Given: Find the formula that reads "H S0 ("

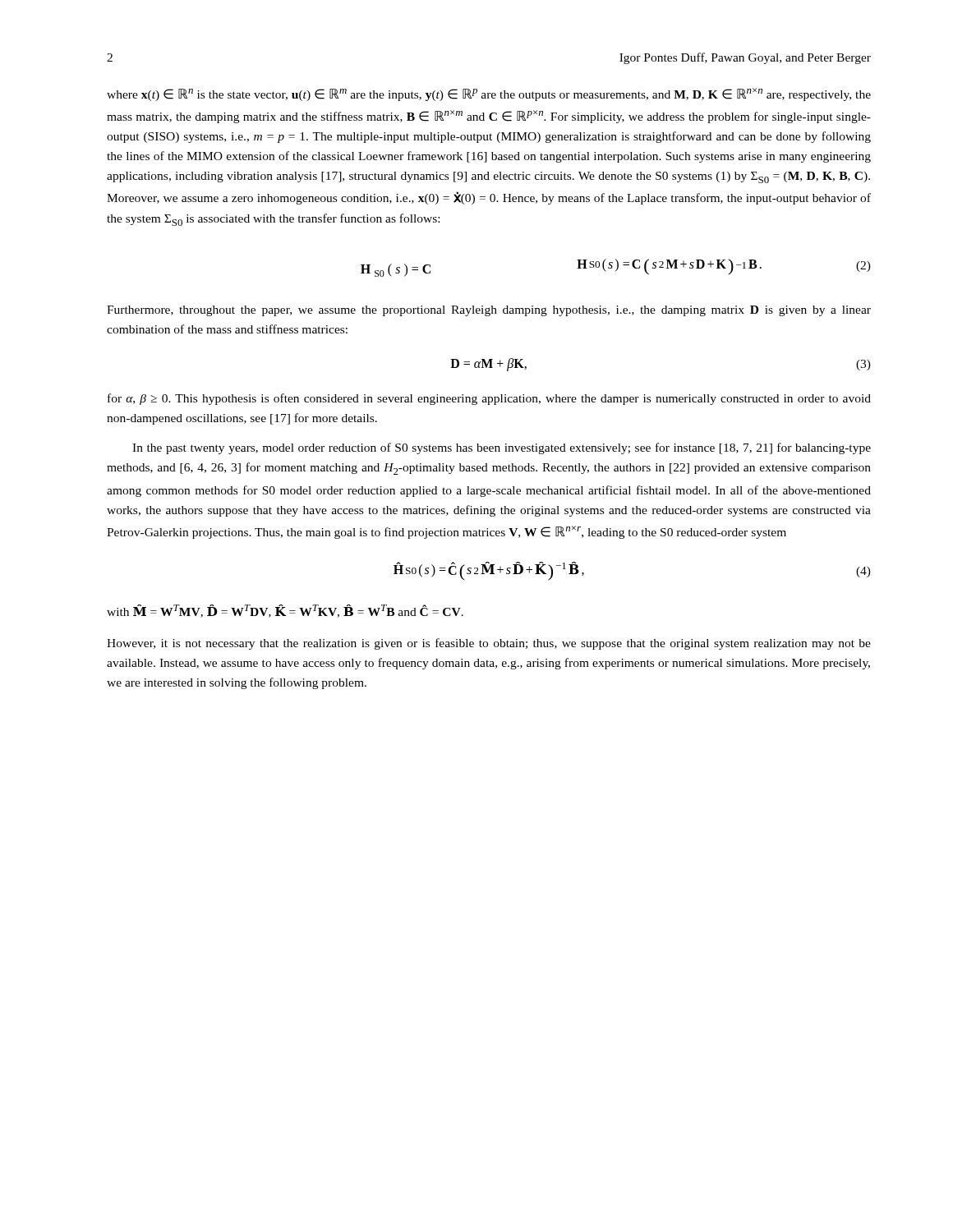Looking at the screenshot, I should tap(616, 268).
